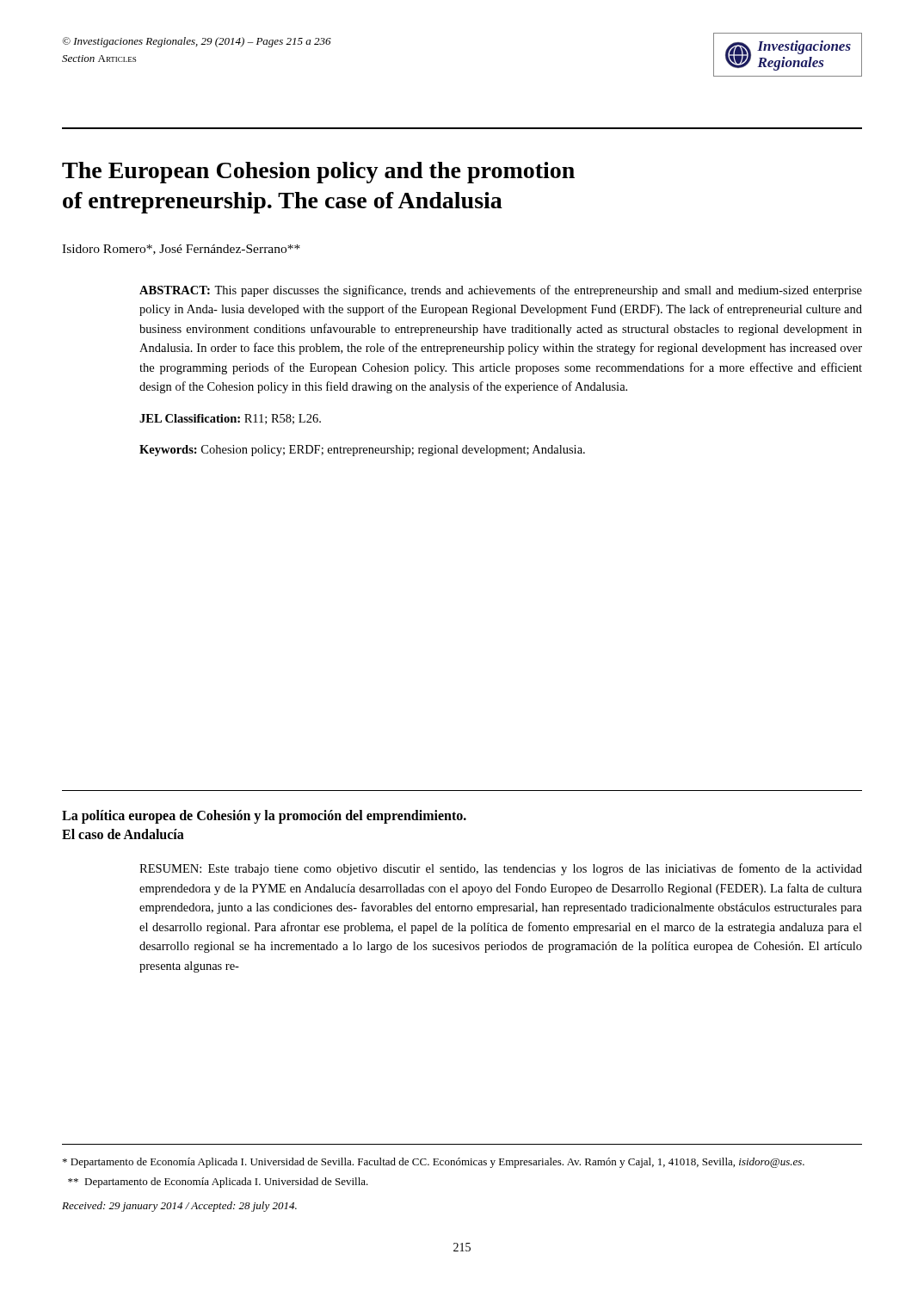
Task: Point to the text block starting "Isidoro Romero*, José Fernández-Serrano**"
Action: (181, 248)
